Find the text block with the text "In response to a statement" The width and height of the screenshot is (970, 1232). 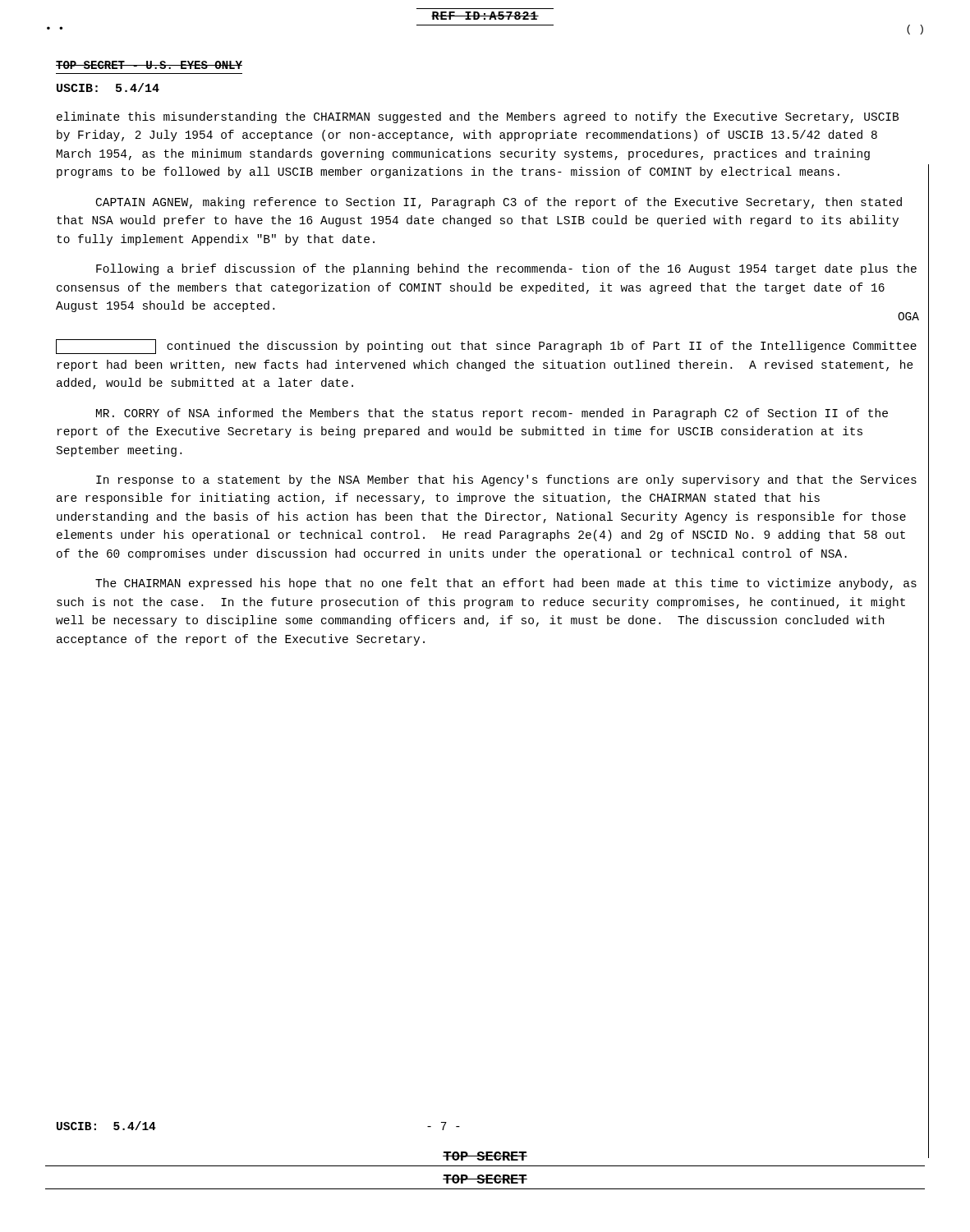pyautogui.click(x=487, y=517)
